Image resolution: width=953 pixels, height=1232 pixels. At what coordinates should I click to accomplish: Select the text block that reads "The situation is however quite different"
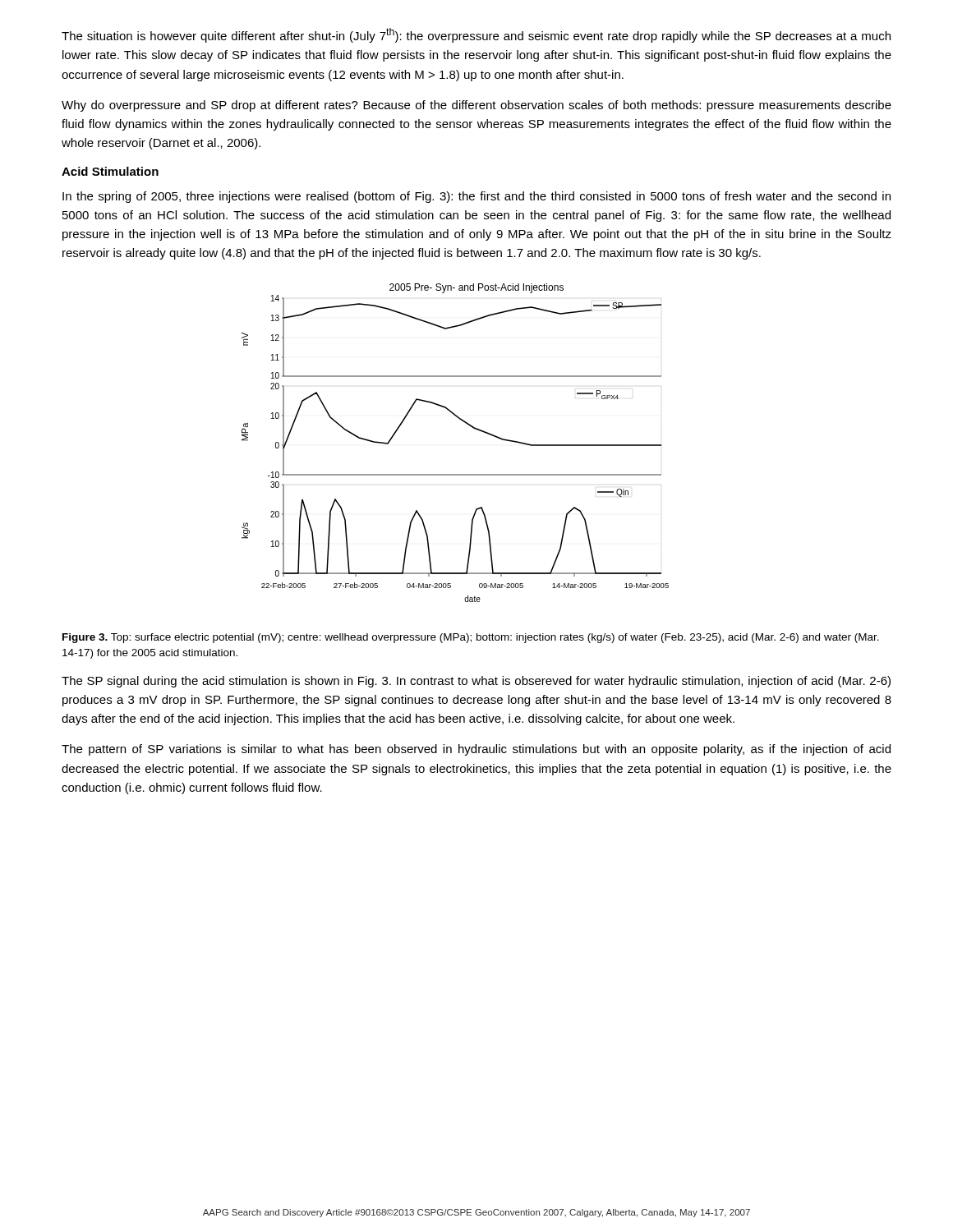pos(476,54)
